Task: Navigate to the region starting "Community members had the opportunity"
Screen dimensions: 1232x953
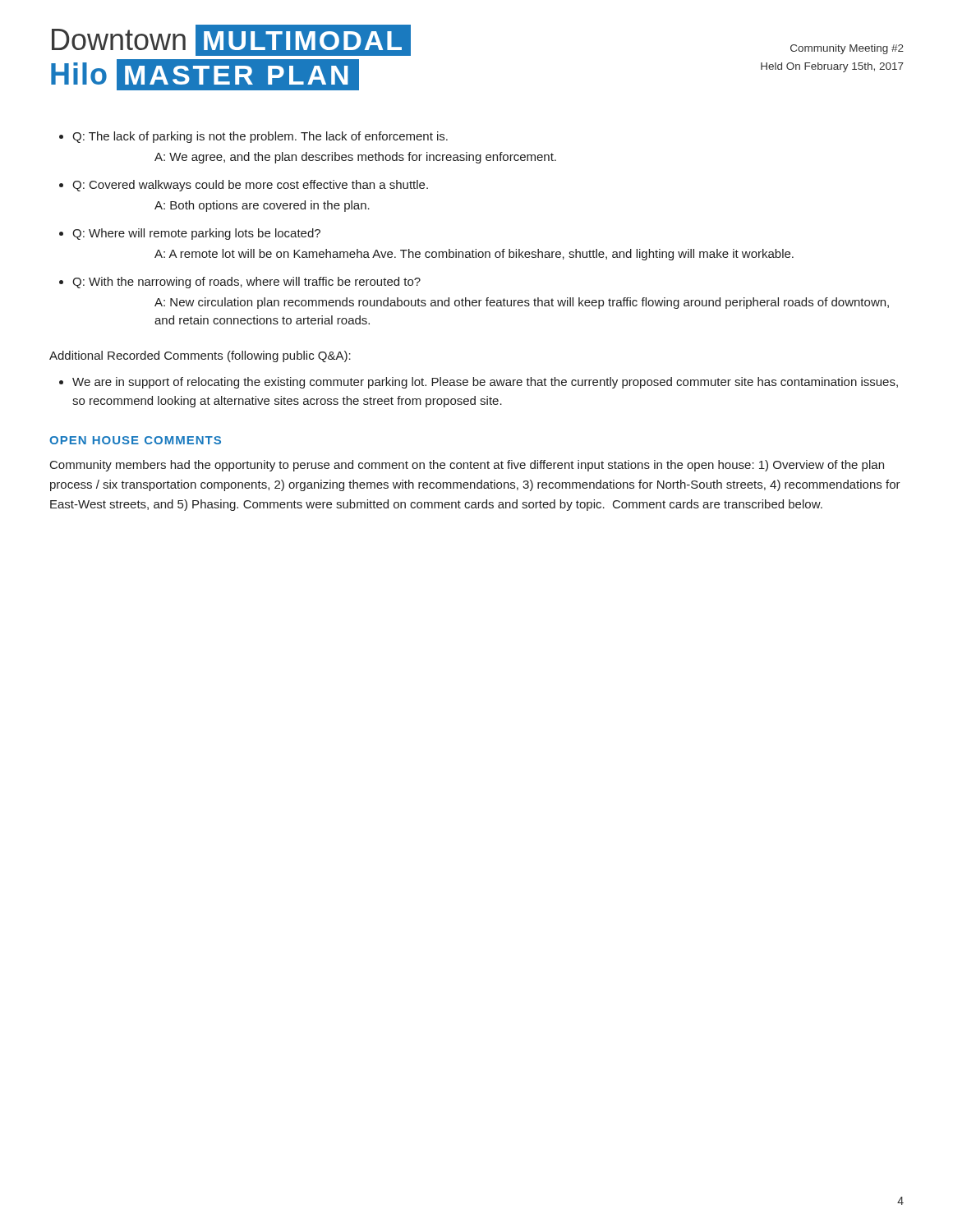Action: 475,484
